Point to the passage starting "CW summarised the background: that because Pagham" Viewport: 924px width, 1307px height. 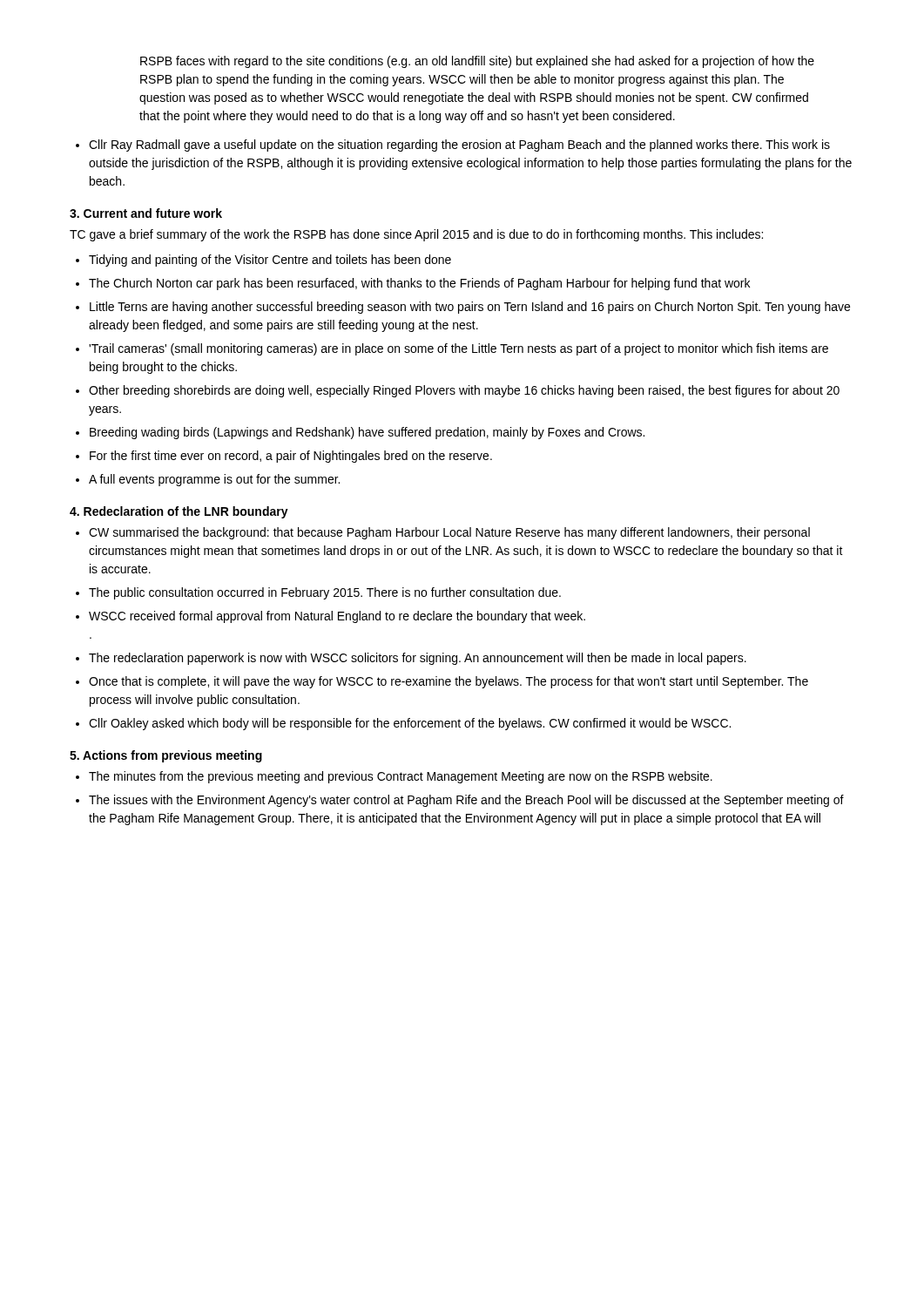click(466, 551)
